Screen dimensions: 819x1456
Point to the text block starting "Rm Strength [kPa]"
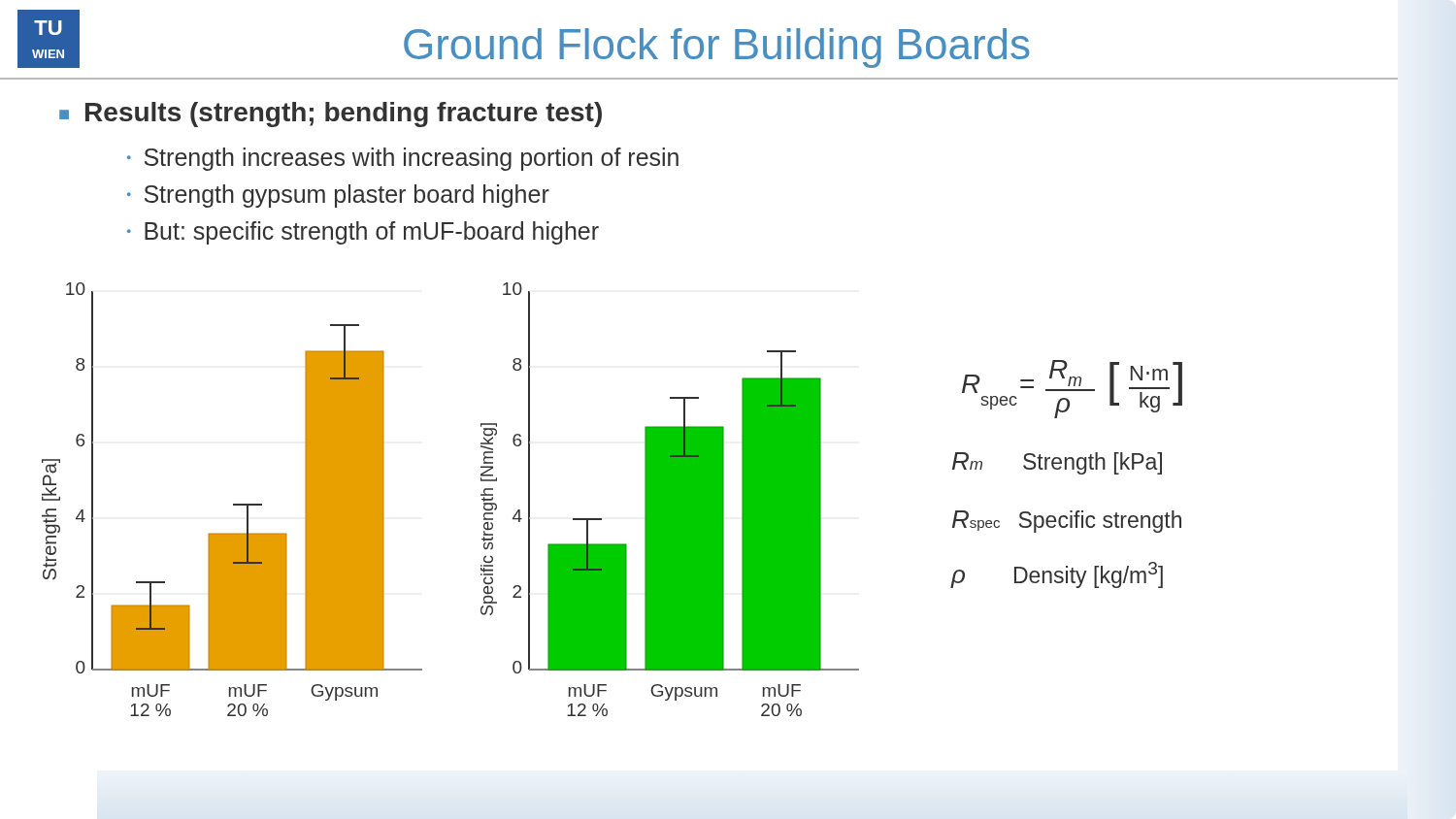pyautogui.click(x=1057, y=461)
